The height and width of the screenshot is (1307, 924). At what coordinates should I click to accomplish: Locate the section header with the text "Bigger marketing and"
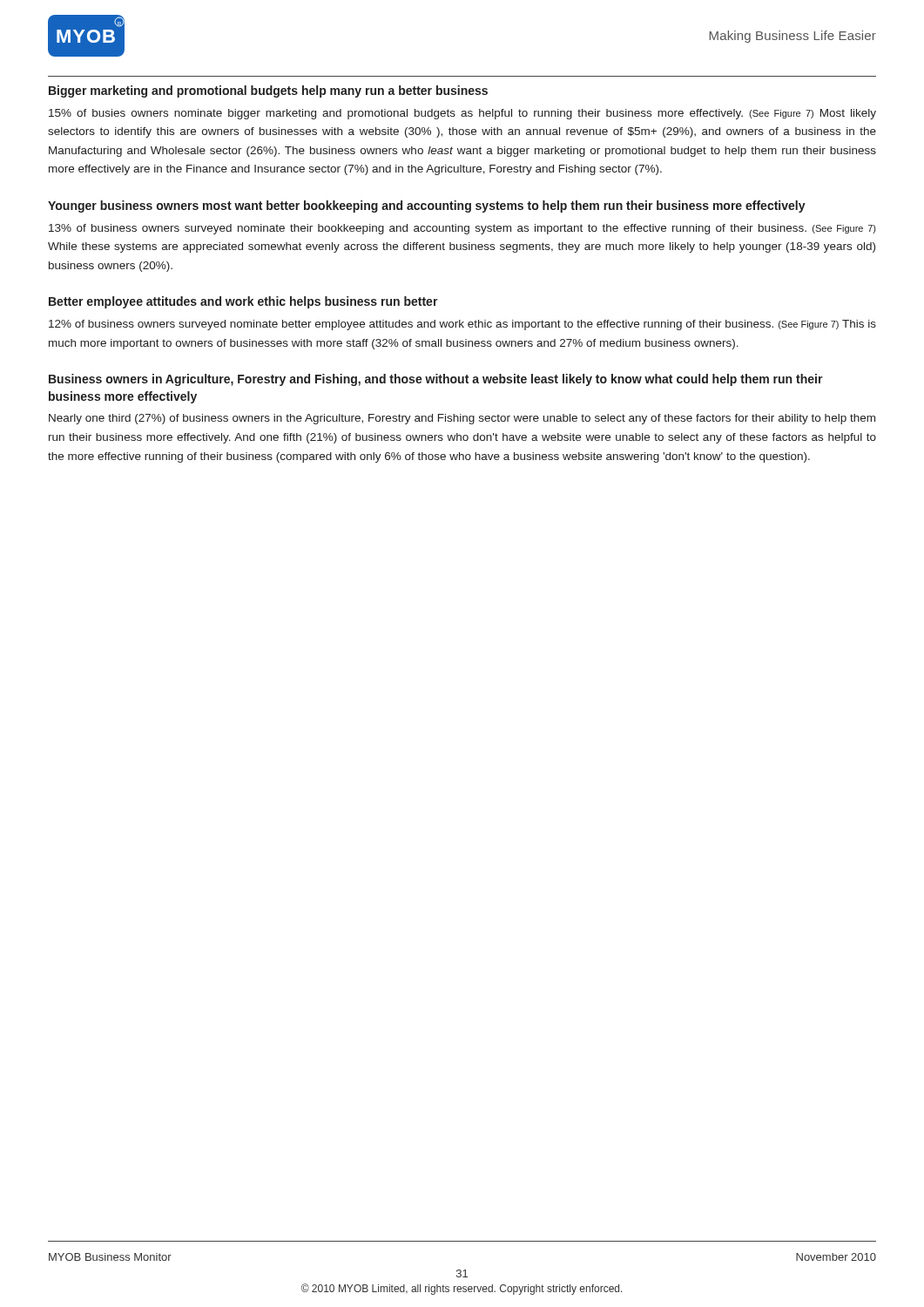click(x=268, y=91)
